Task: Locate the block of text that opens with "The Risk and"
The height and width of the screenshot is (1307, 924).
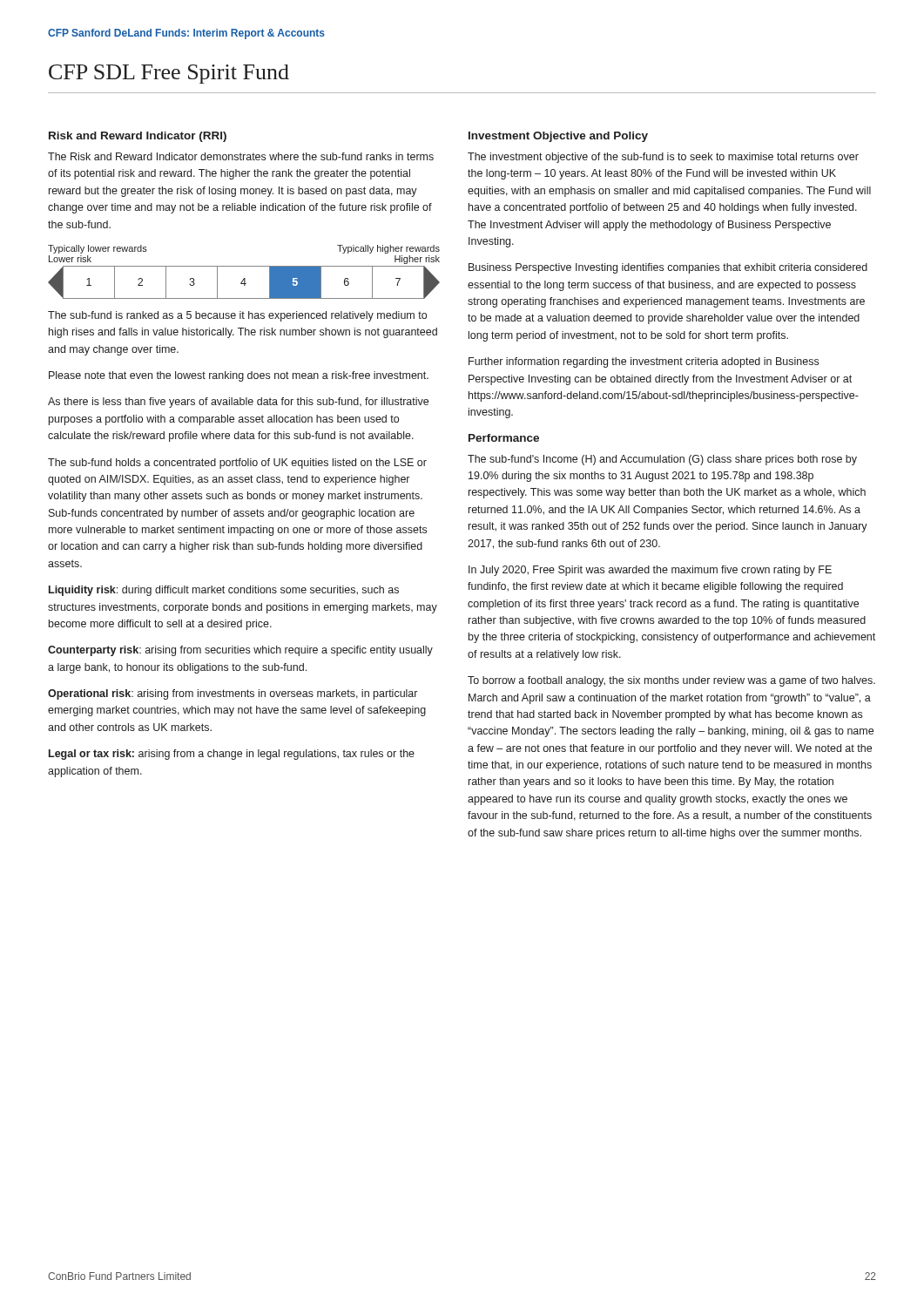Action: [244, 191]
